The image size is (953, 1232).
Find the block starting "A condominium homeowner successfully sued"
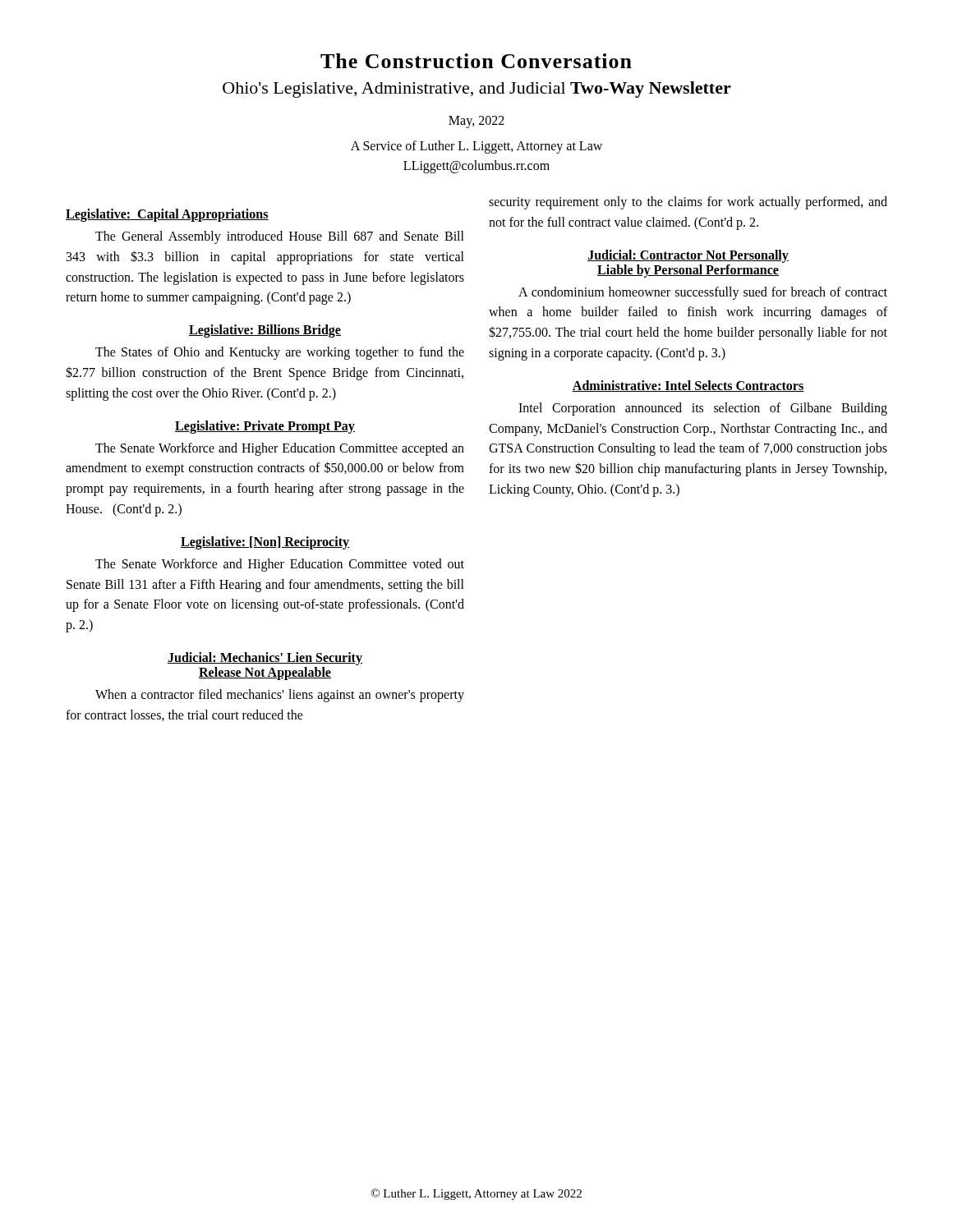688,322
